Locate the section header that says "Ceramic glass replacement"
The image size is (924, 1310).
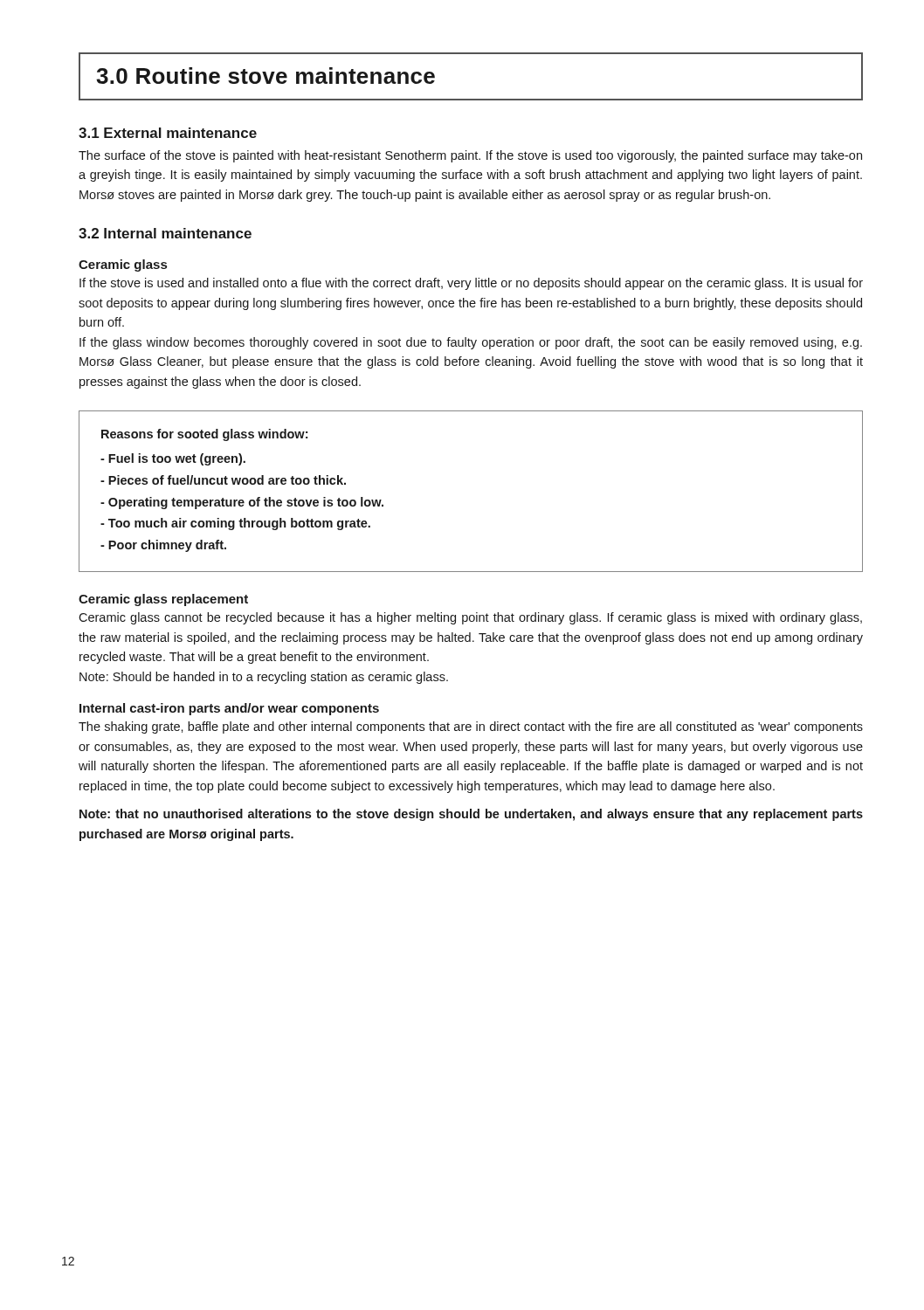(x=163, y=600)
